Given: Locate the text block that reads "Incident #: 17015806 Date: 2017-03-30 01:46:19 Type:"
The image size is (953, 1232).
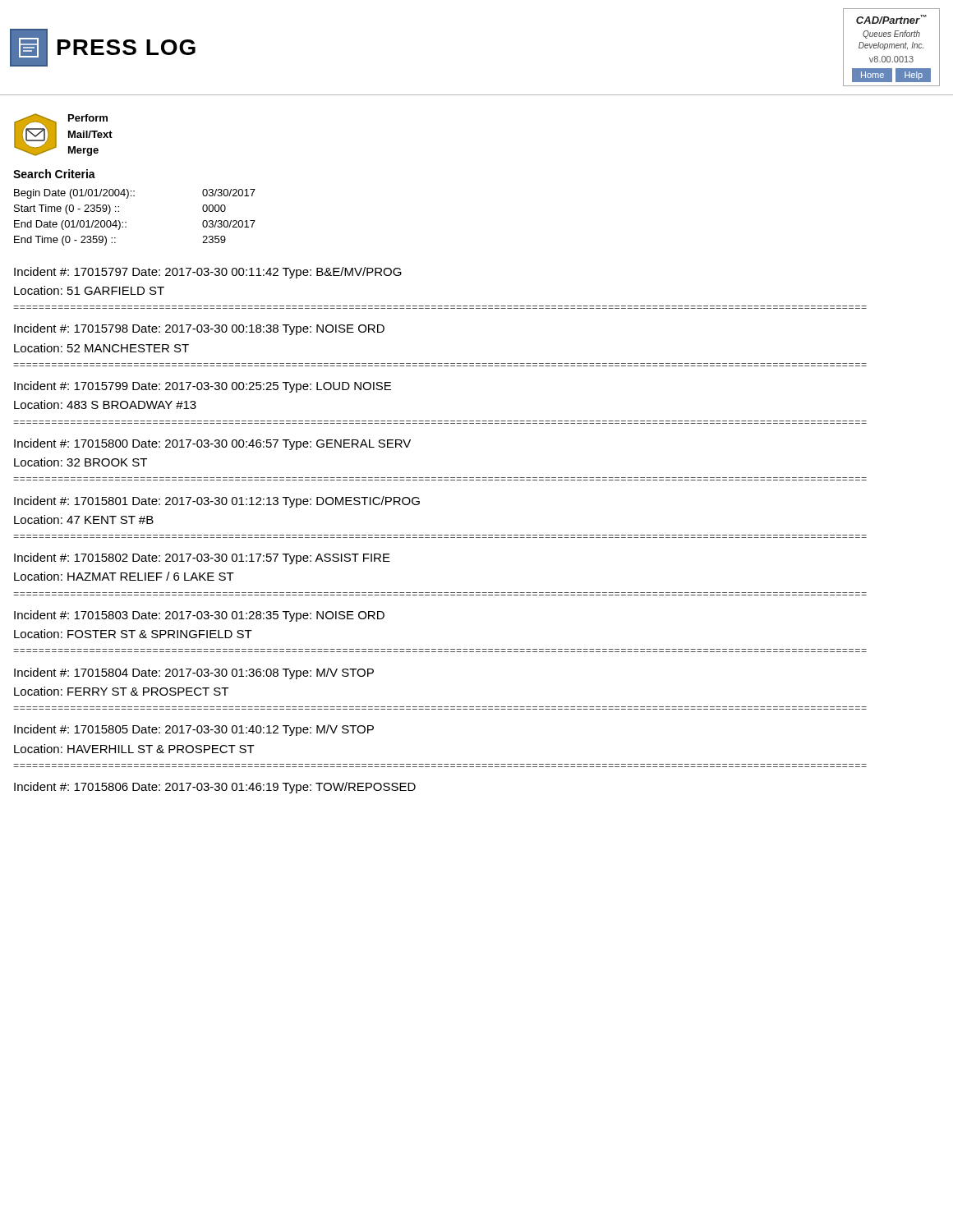Looking at the screenshot, I should pyautogui.click(x=215, y=786).
